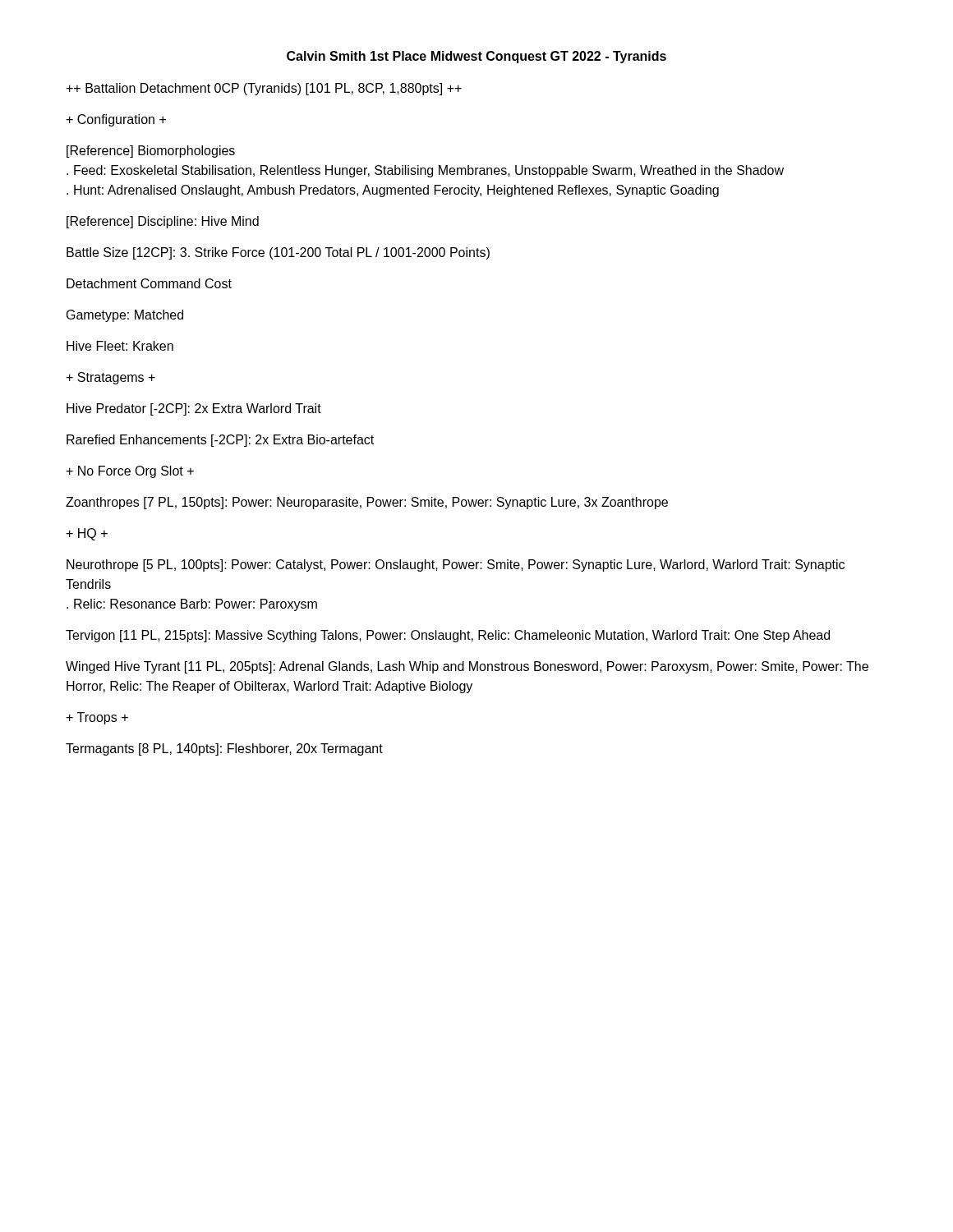The height and width of the screenshot is (1232, 953).
Task: Where does it say "+ Configuration +"?
Action: coord(116,120)
